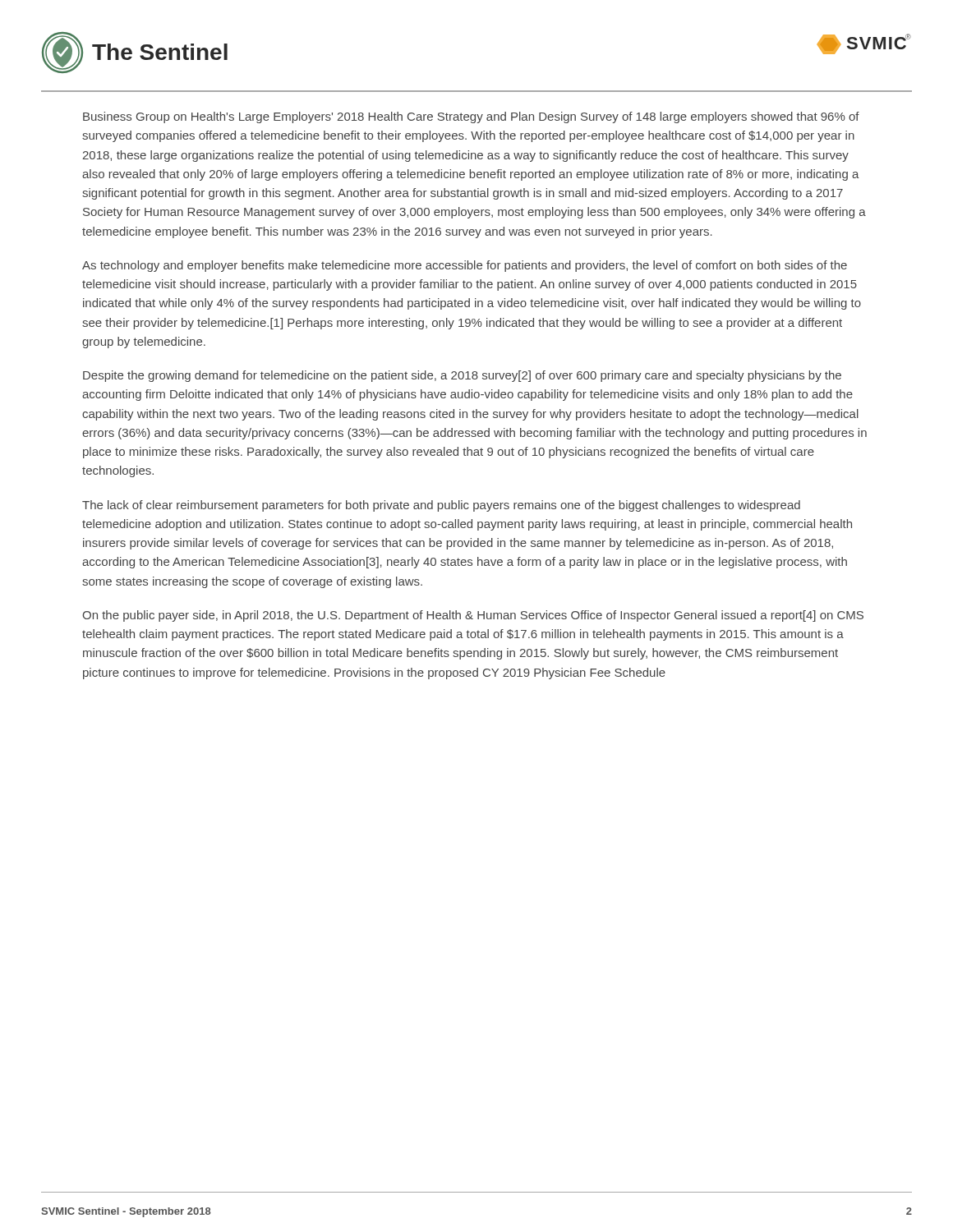Click on the block starting "The lack of clear"
This screenshot has width=953, height=1232.
click(x=467, y=543)
